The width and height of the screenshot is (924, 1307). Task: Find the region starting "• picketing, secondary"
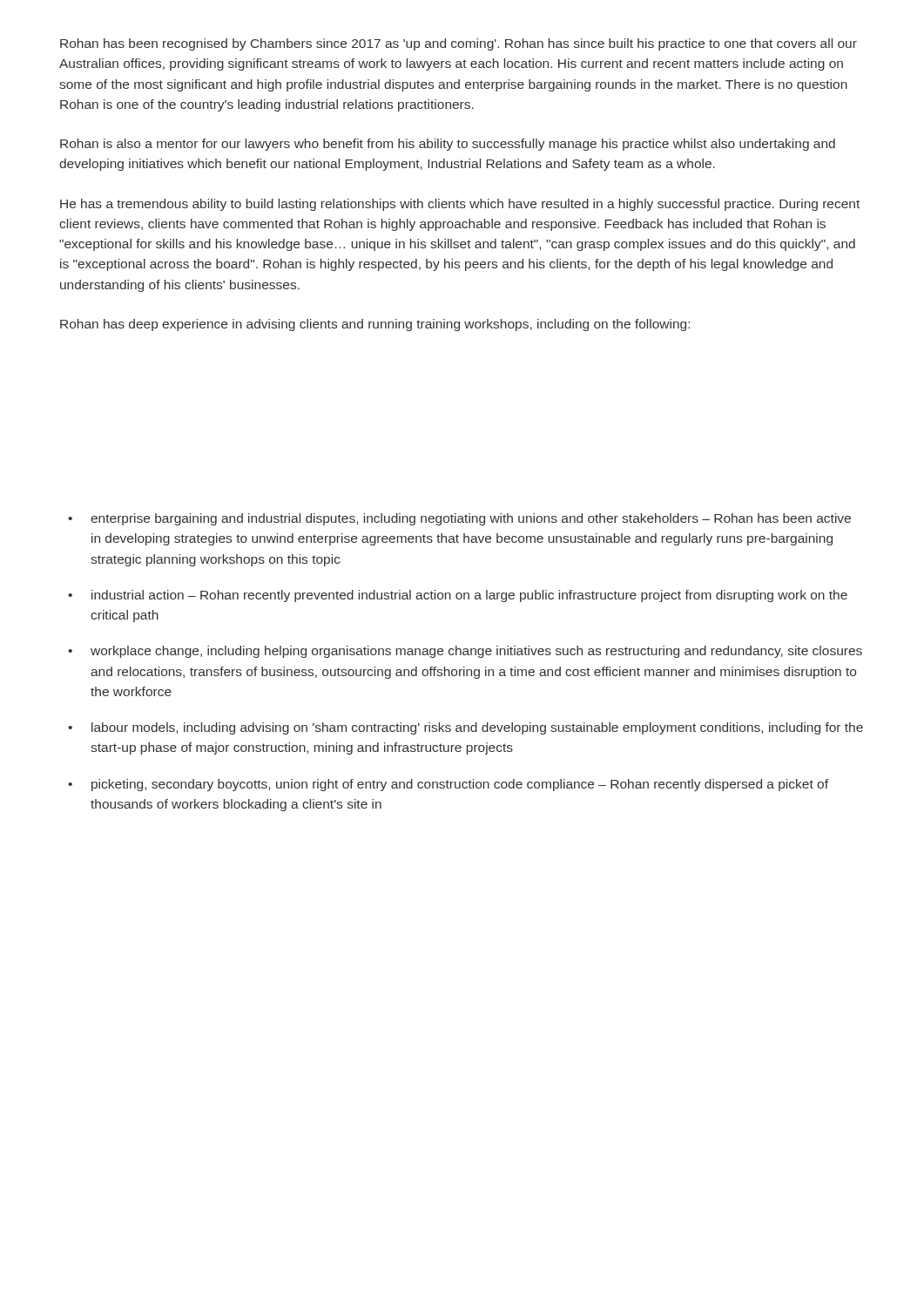[x=466, y=794]
